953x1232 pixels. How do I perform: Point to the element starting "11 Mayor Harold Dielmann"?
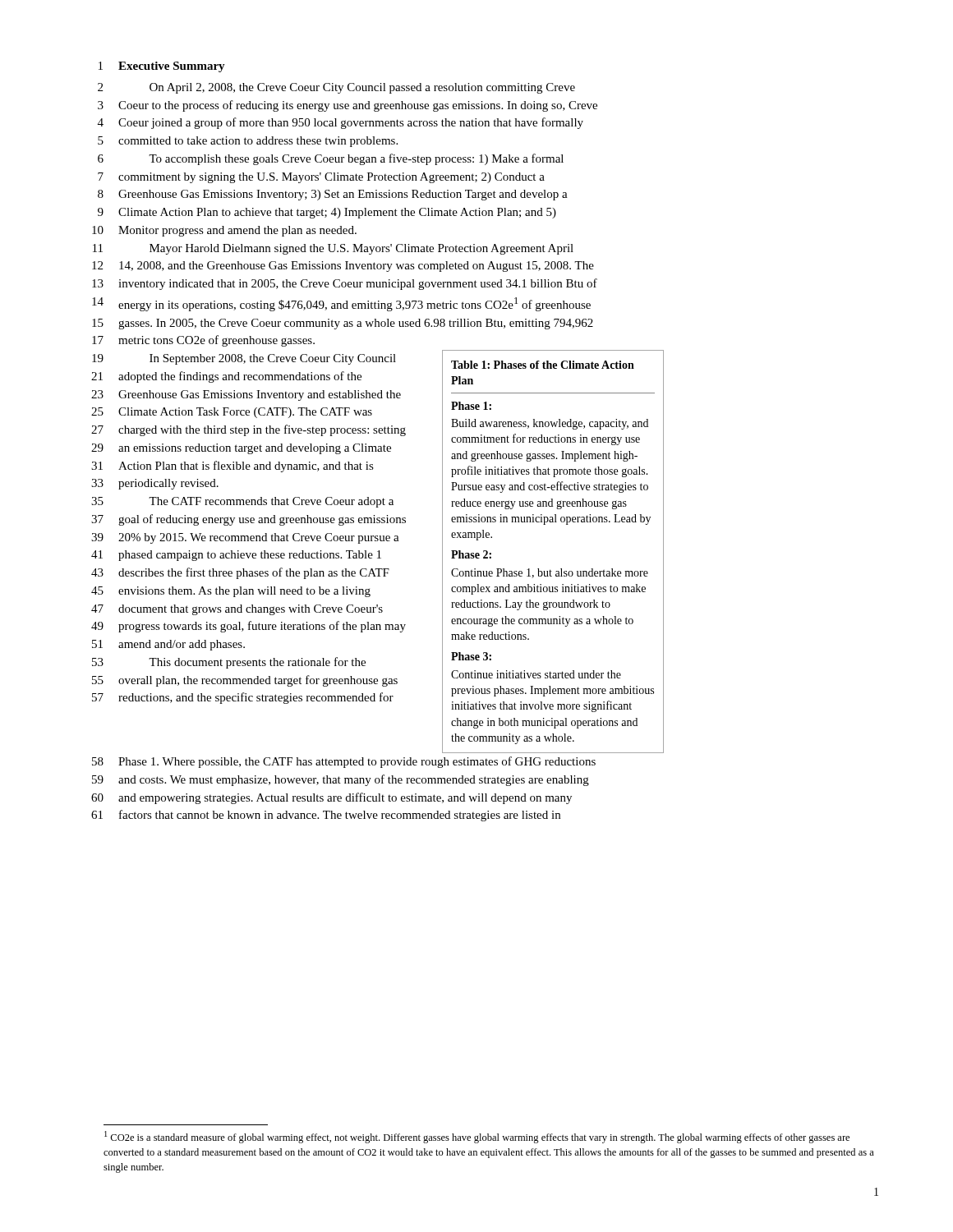(476, 295)
